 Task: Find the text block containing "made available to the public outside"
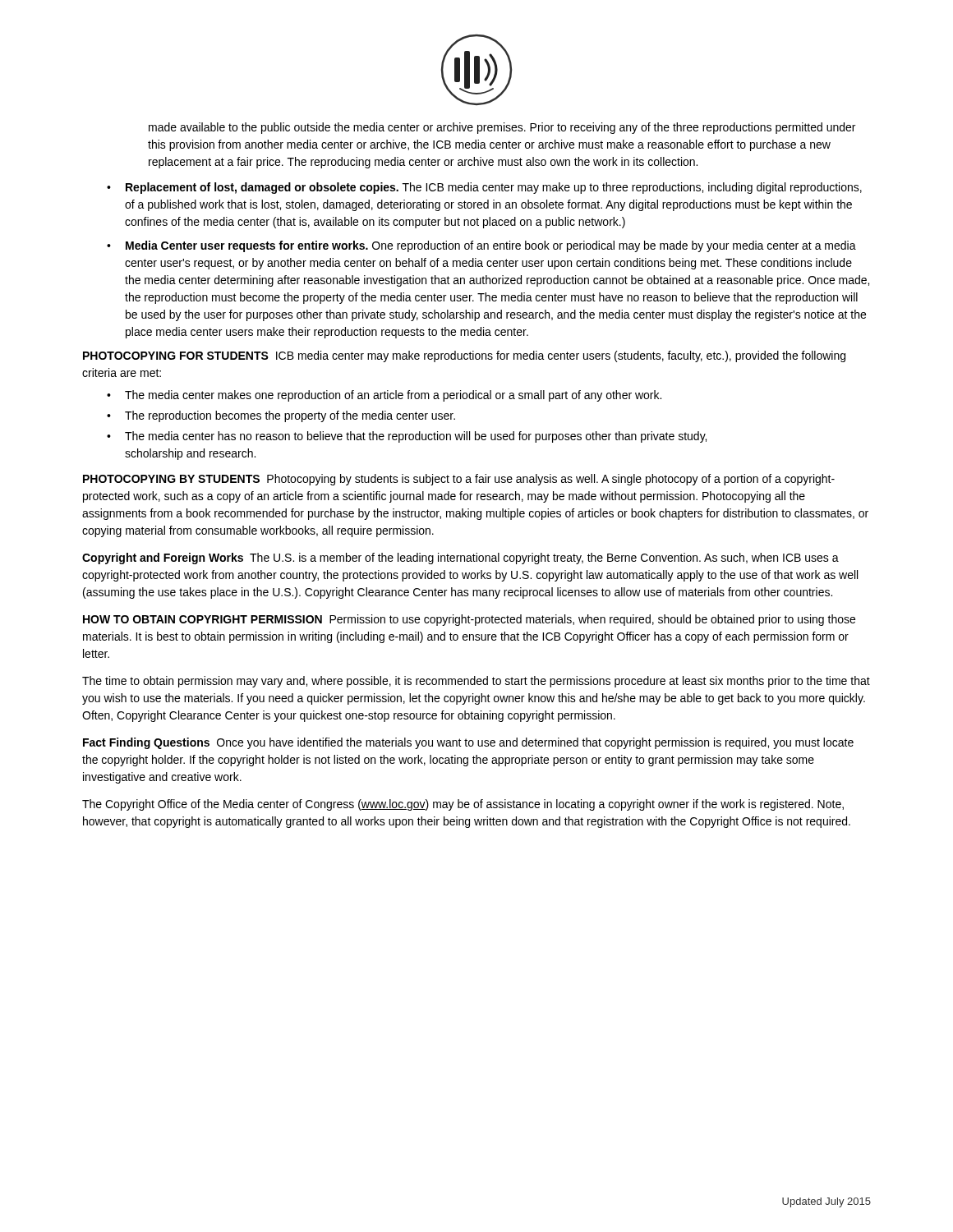pyautogui.click(x=502, y=145)
